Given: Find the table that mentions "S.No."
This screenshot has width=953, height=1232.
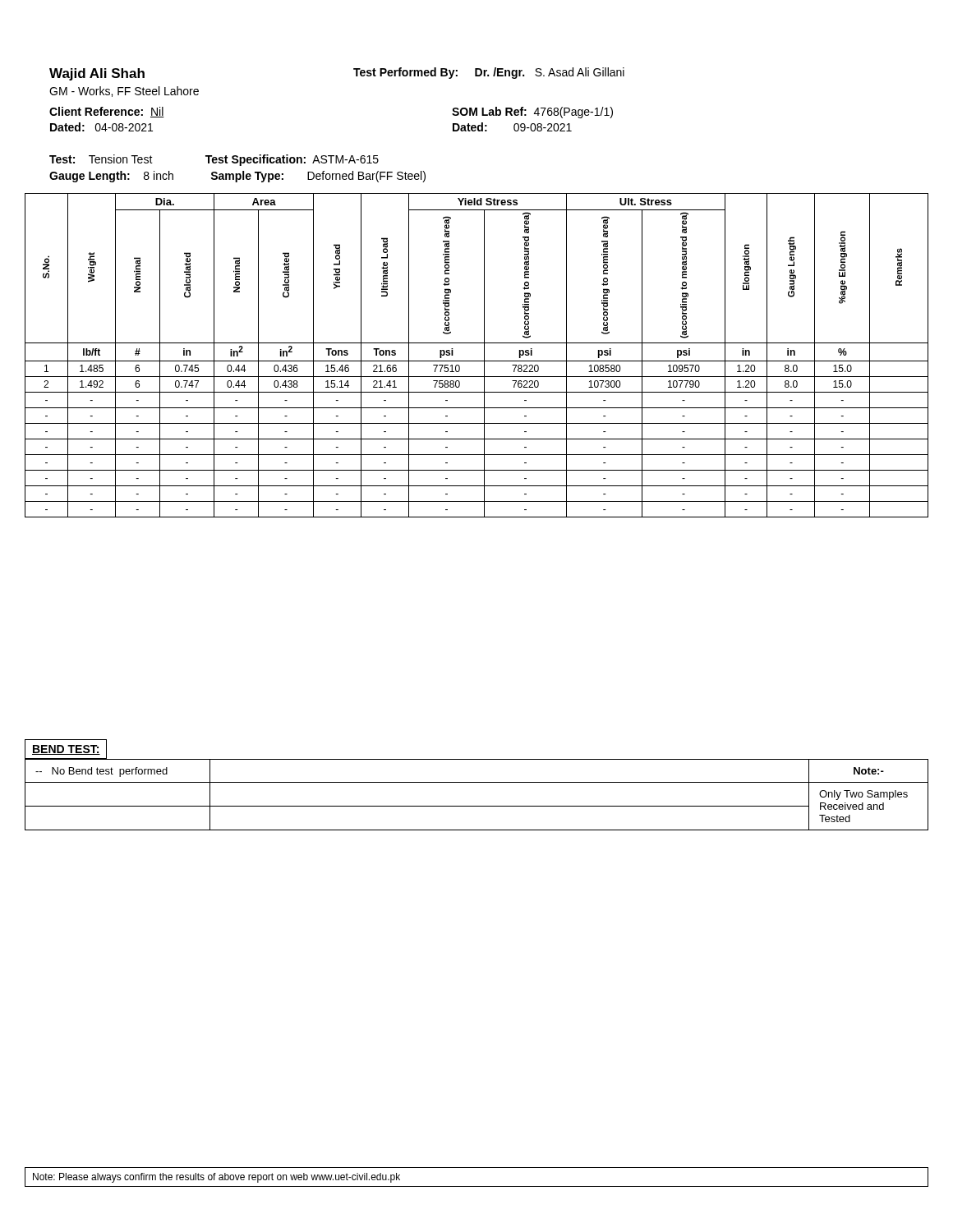Looking at the screenshot, I should pos(476,355).
